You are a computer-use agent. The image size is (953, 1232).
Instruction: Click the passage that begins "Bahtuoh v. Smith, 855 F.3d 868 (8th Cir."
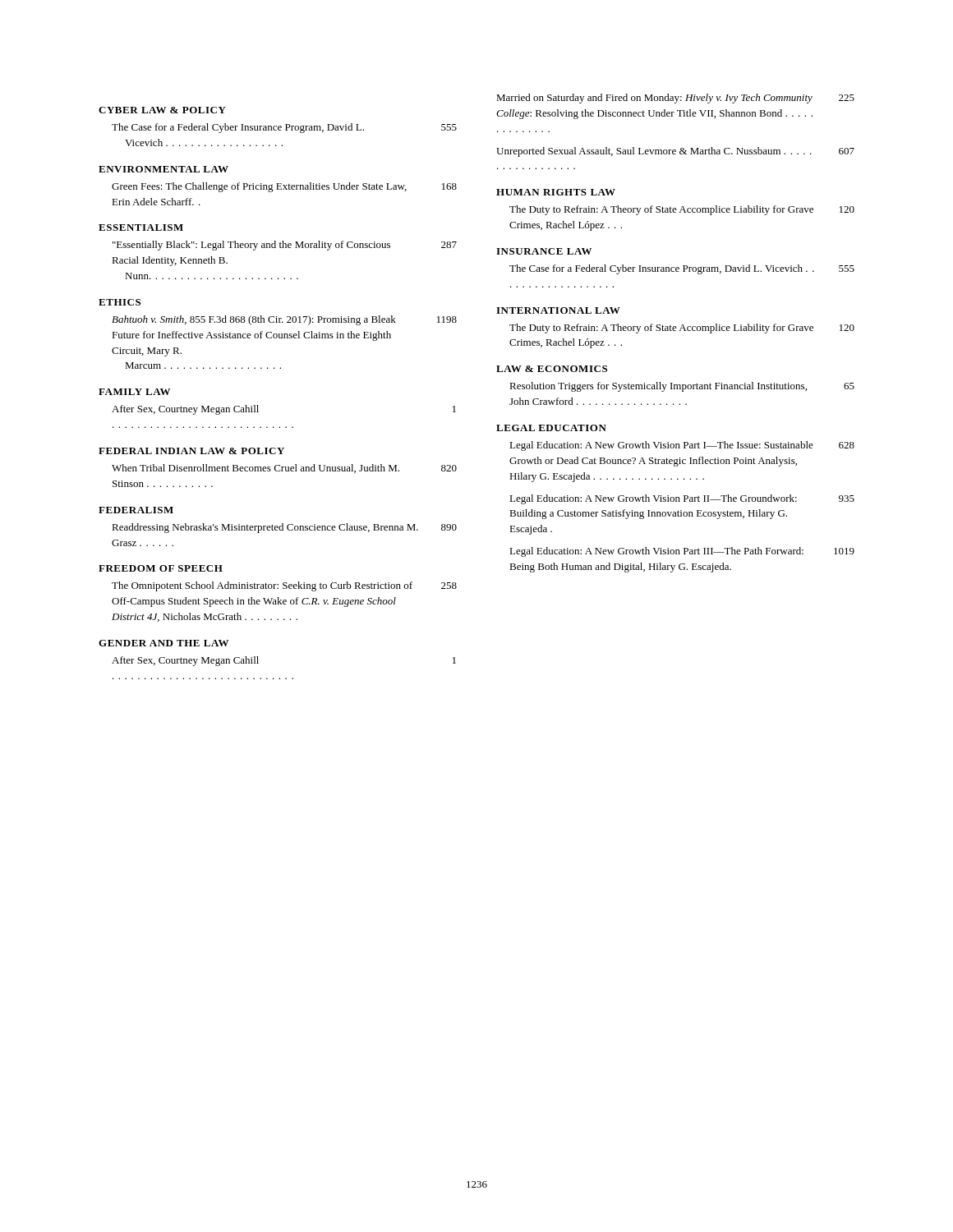pos(278,343)
